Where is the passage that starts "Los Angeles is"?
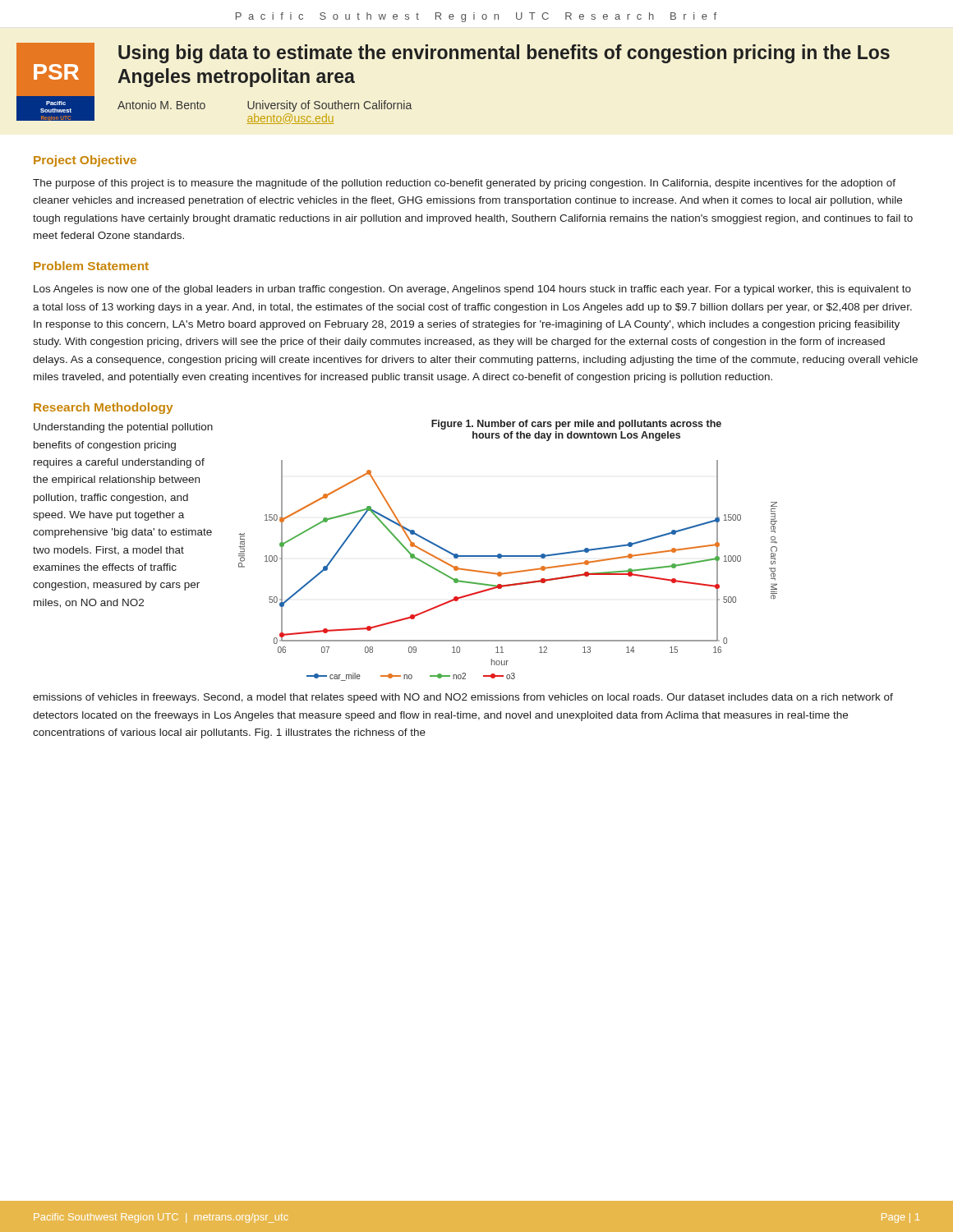Viewport: 953px width, 1232px height. (475, 333)
